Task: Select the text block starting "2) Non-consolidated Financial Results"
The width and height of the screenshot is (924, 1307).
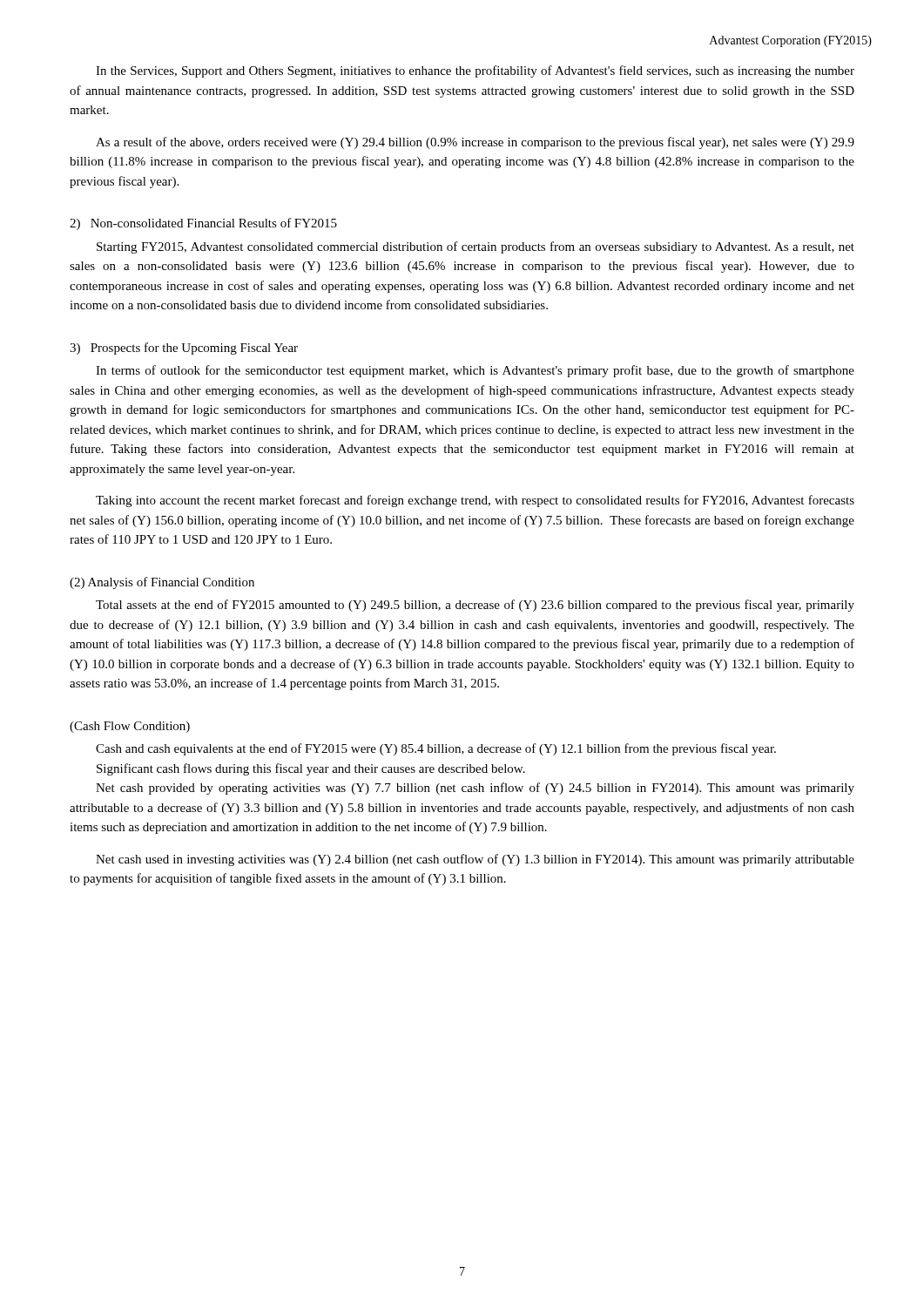Action: pyautogui.click(x=203, y=223)
